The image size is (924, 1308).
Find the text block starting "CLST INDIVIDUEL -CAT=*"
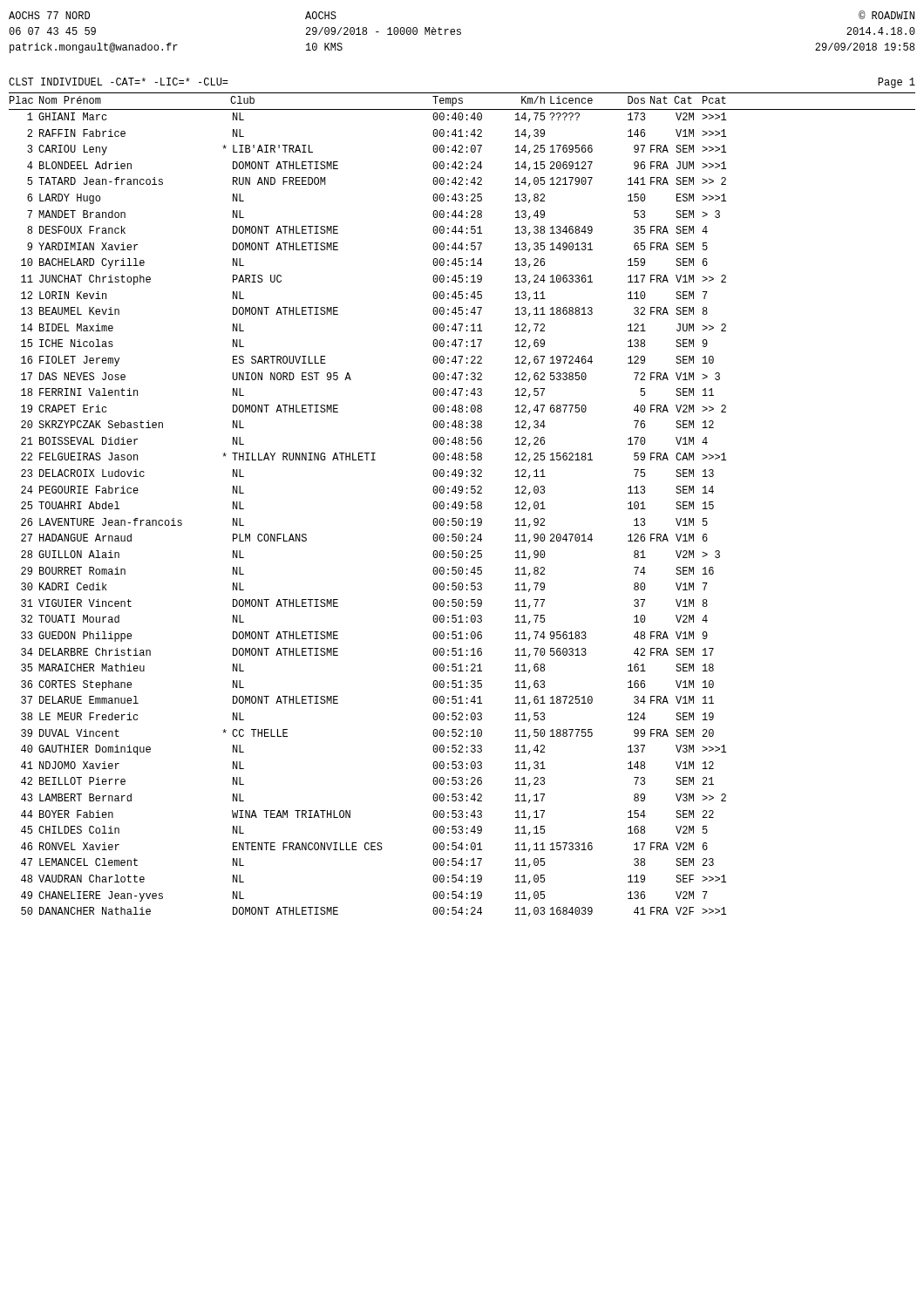pos(119,83)
